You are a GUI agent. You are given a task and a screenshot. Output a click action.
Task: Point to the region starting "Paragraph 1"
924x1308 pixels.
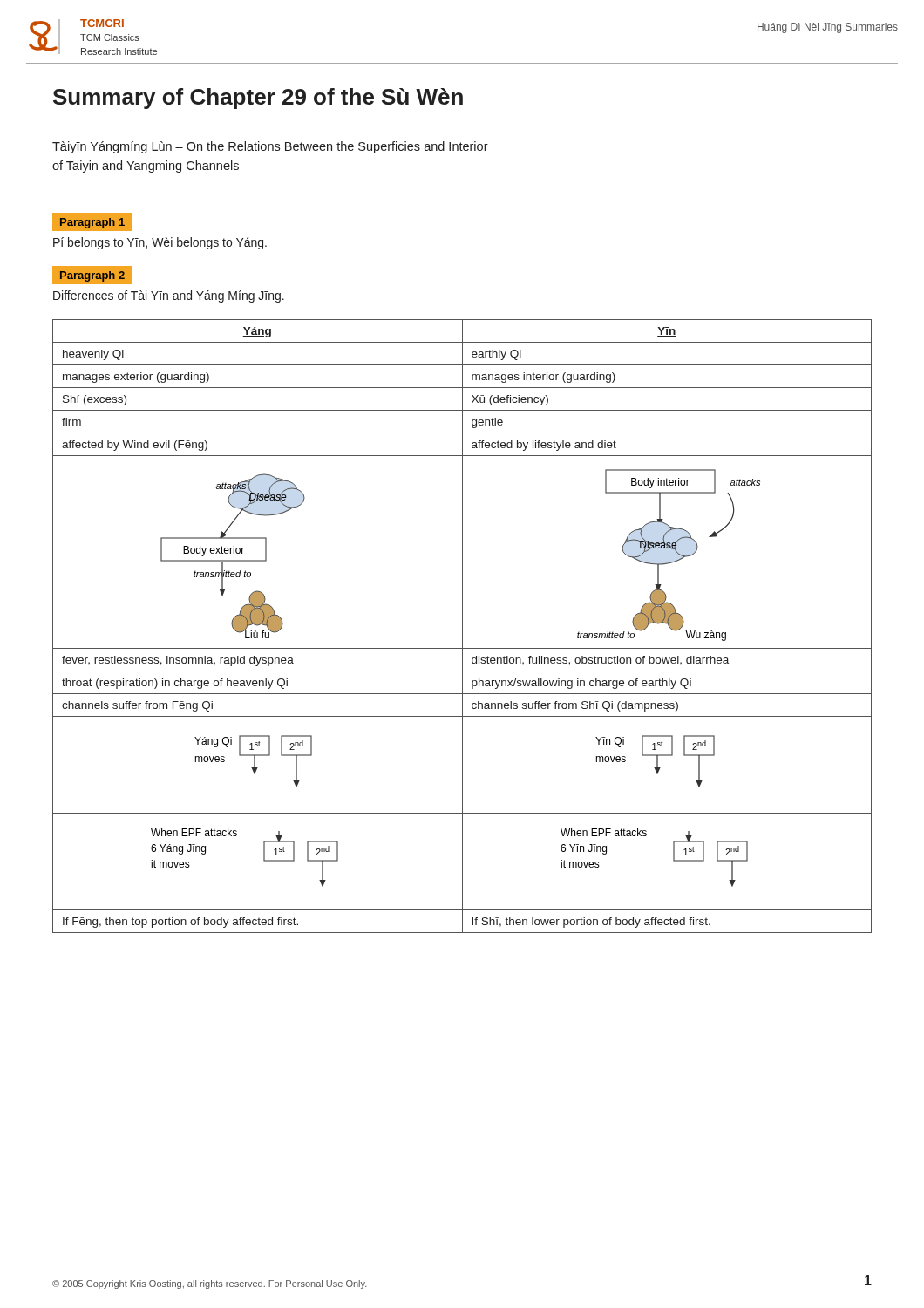tap(92, 222)
